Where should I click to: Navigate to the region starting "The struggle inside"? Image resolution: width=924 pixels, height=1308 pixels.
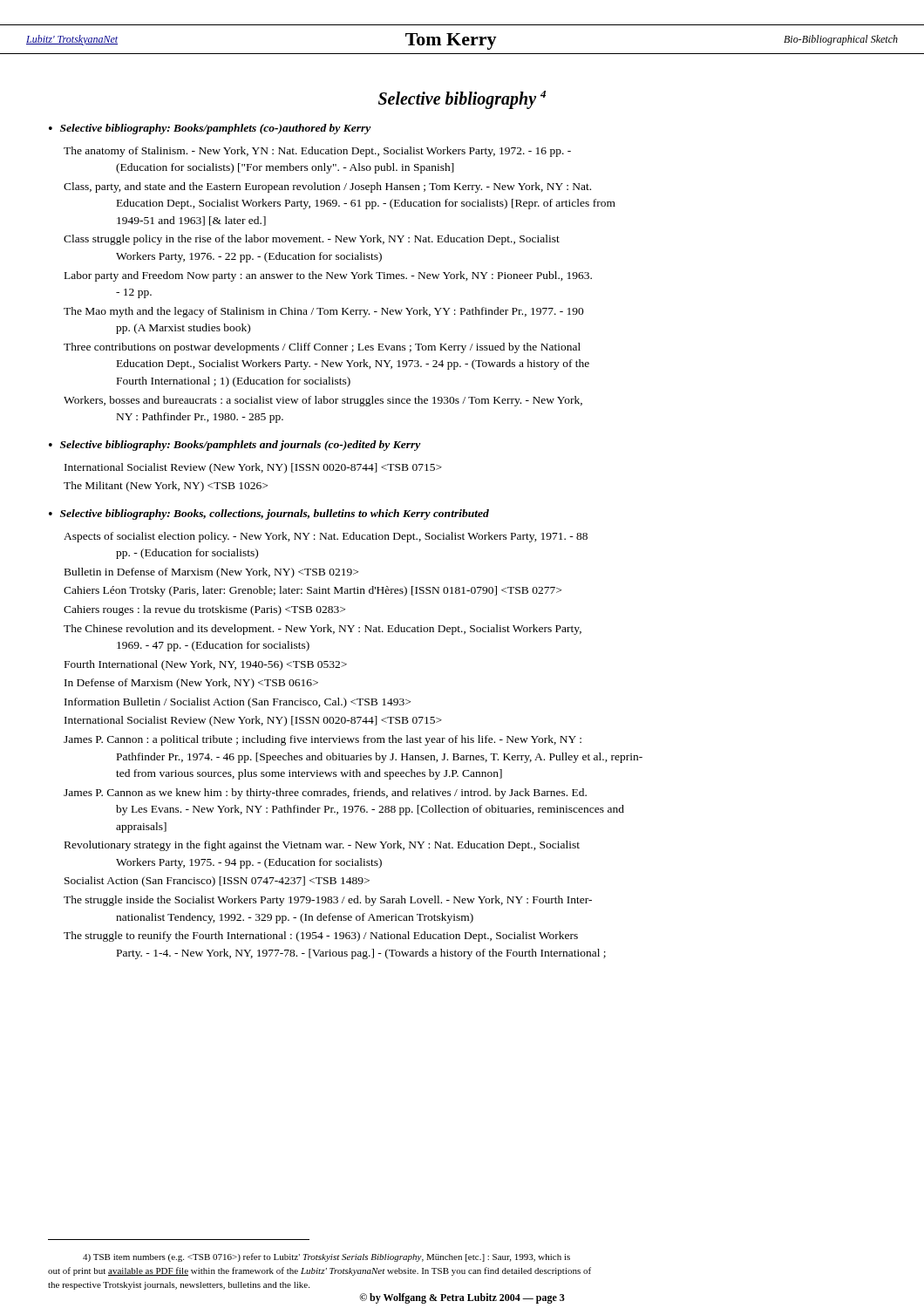click(x=328, y=908)
